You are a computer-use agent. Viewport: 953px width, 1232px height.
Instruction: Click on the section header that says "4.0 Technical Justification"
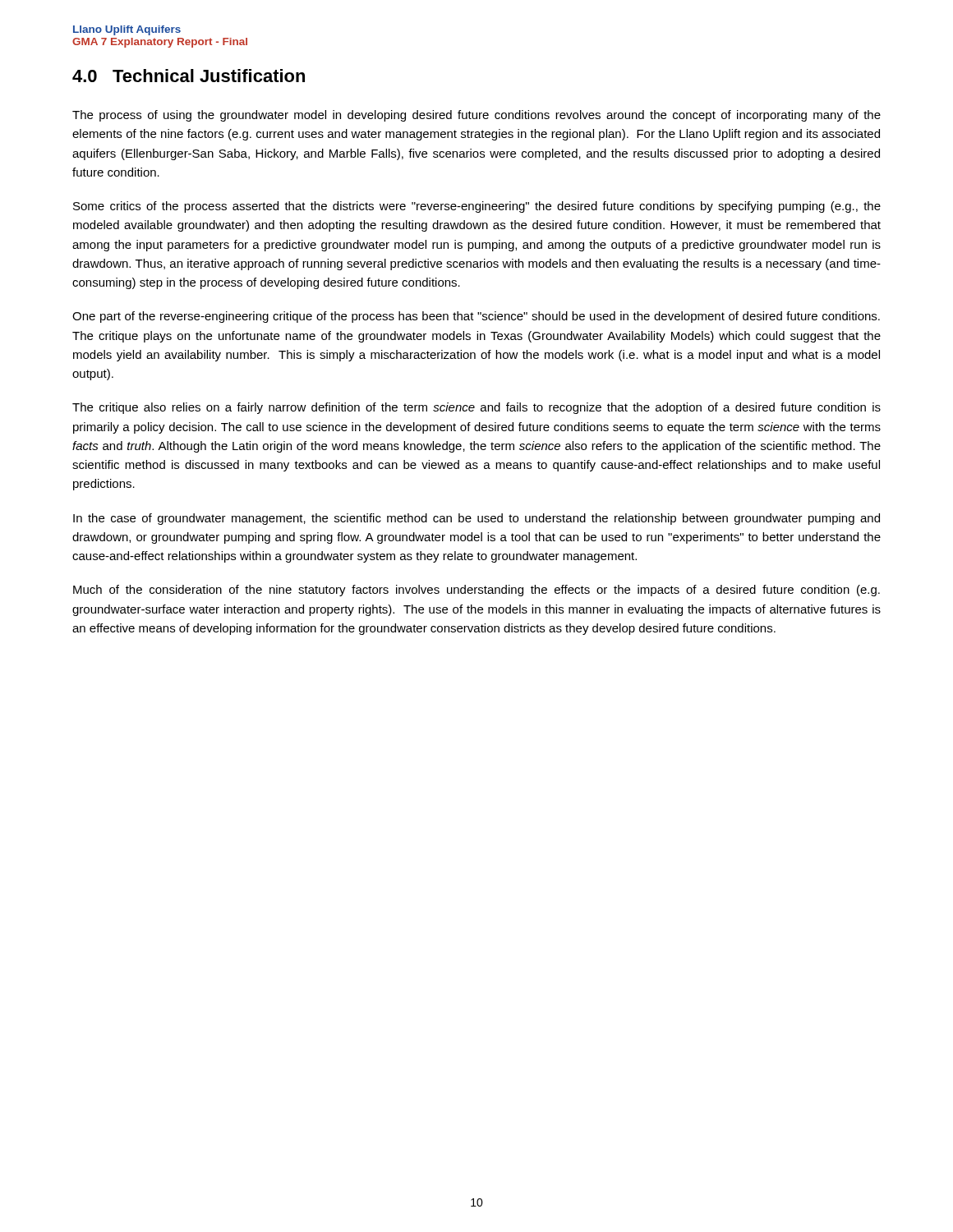[189, 76]
